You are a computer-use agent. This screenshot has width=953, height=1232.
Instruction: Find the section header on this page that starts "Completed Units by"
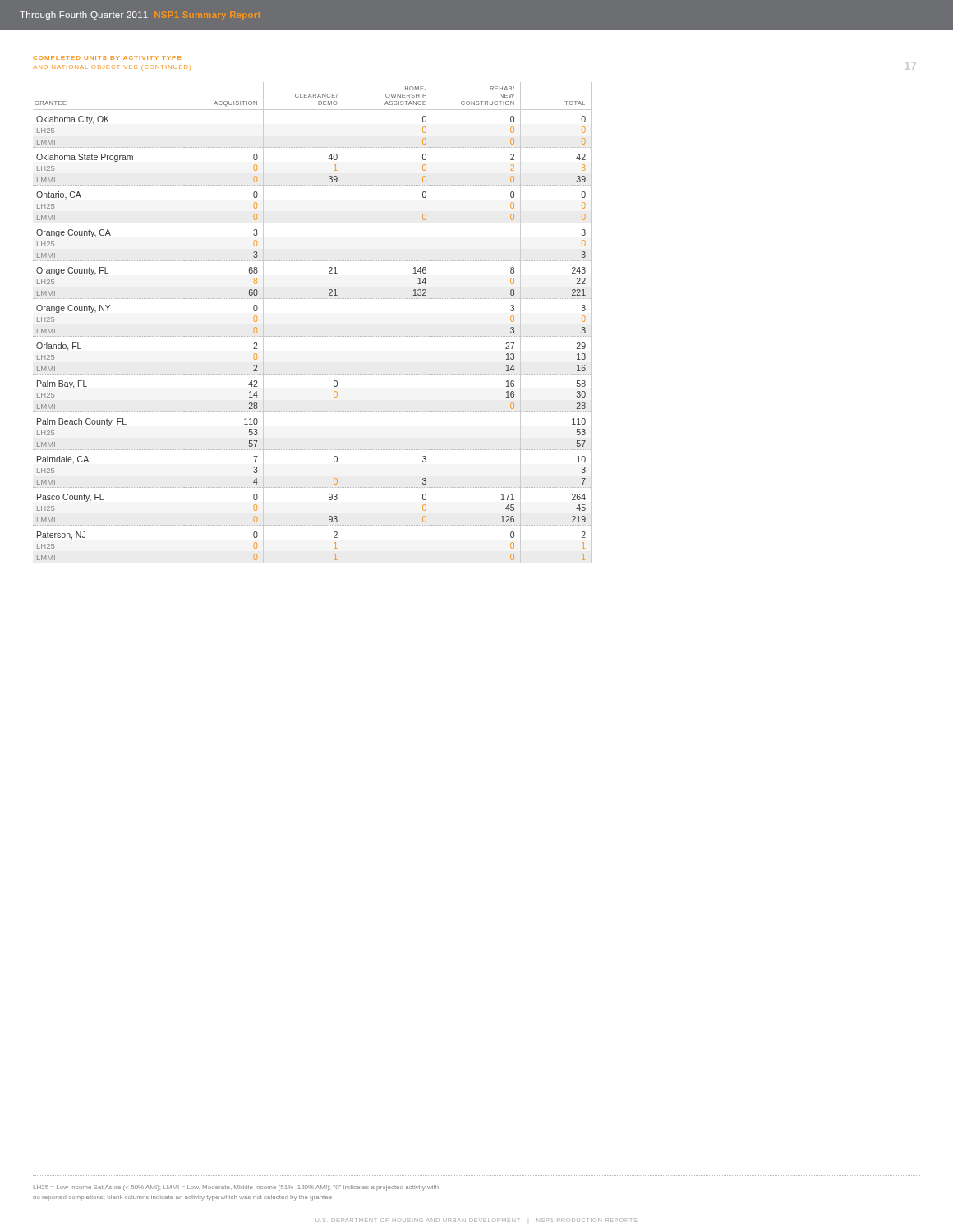(107, 58)
